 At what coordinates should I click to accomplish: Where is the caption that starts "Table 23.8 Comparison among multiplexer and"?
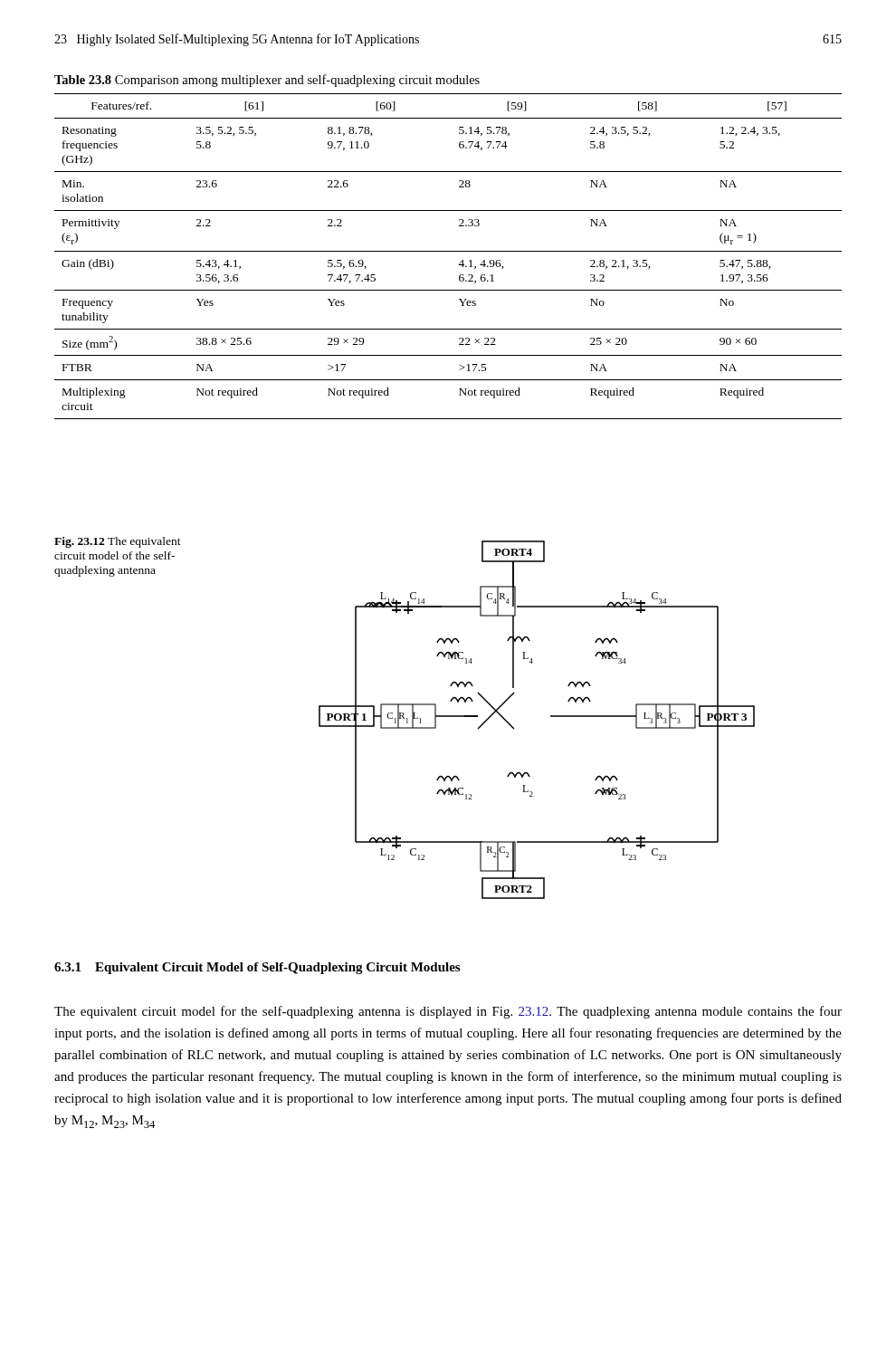[448, 246]
